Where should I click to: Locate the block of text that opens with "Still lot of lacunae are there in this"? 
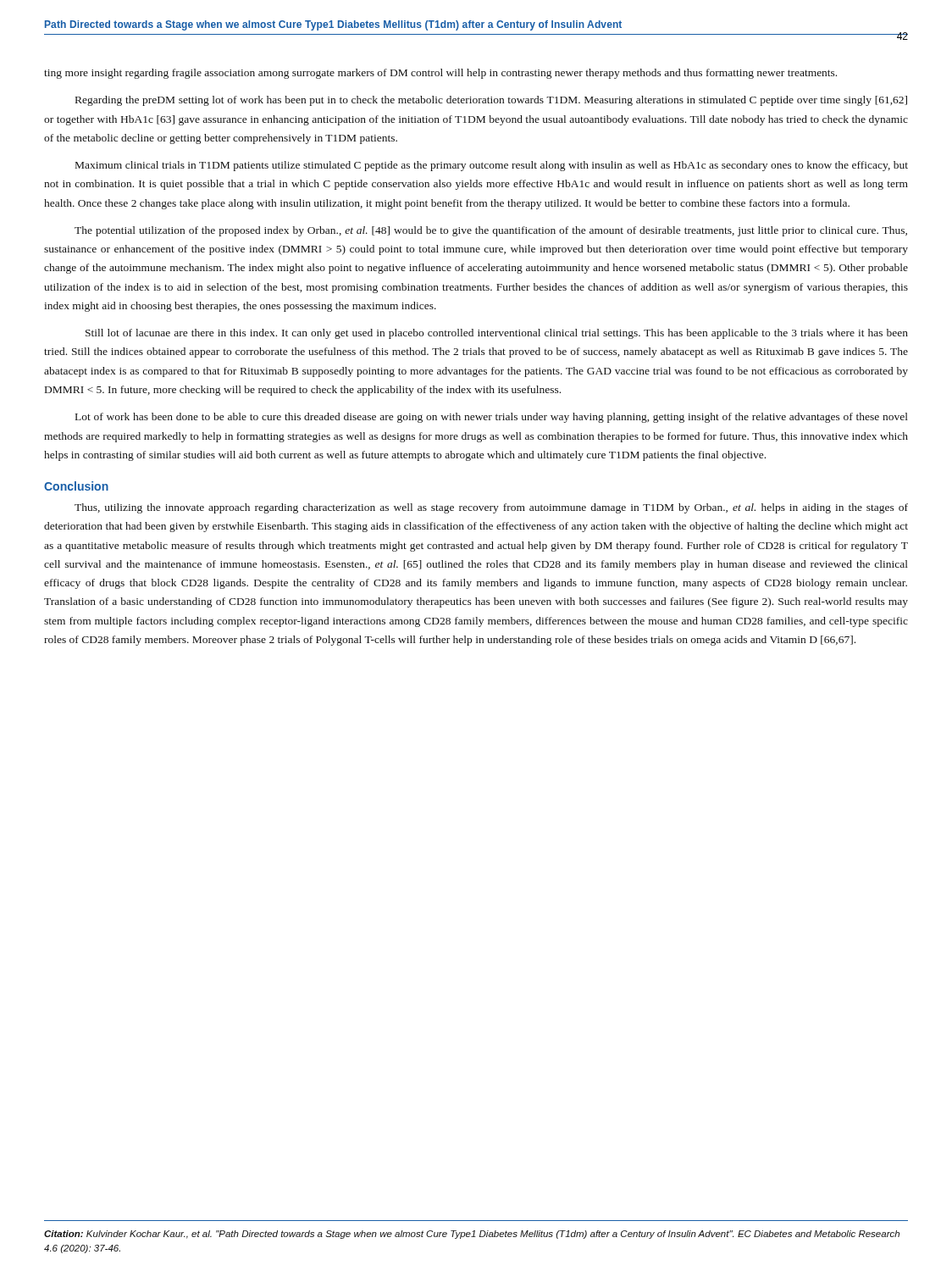(x=476, y=361)
